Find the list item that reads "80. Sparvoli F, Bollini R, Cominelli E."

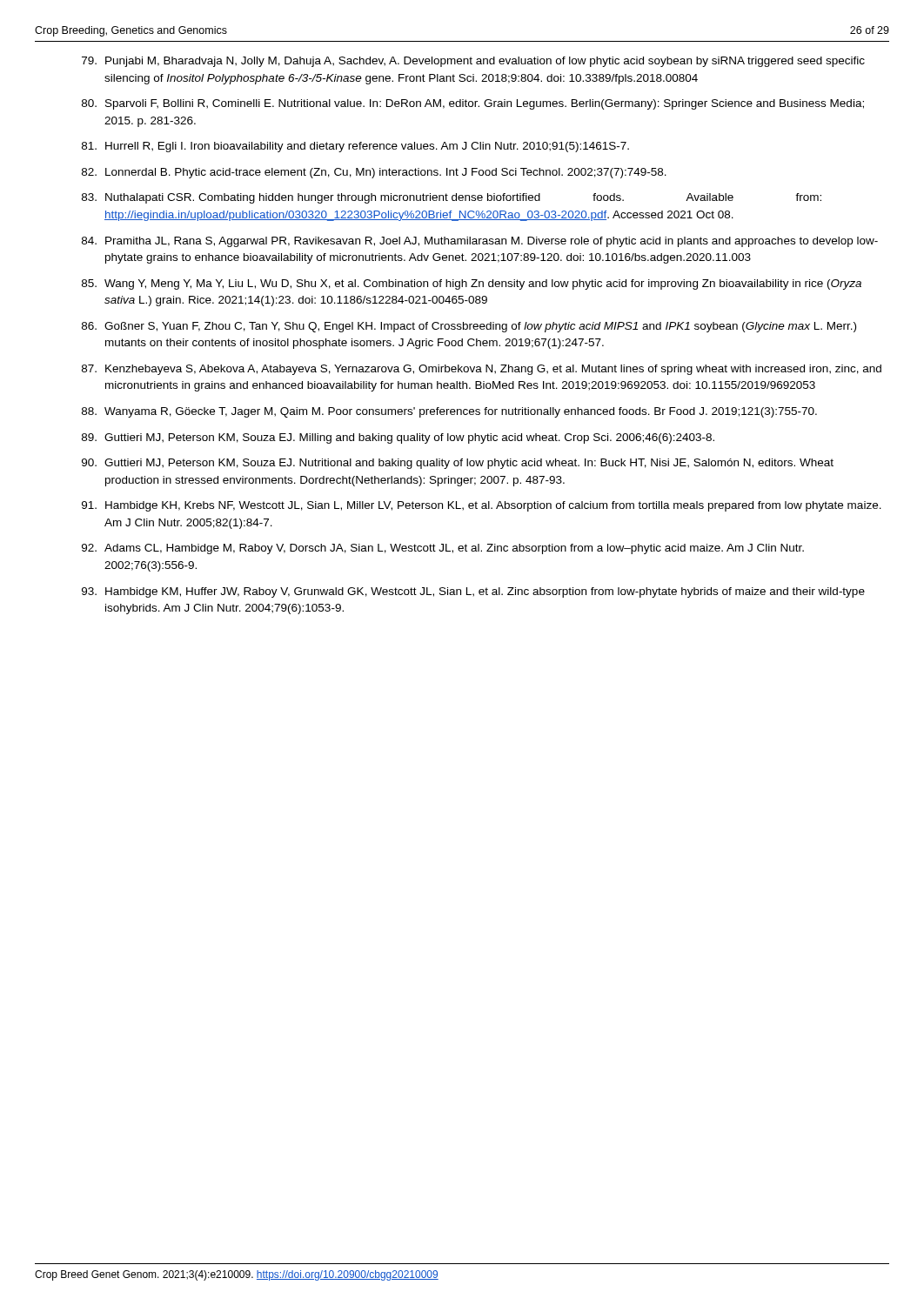tap(462, 112)
